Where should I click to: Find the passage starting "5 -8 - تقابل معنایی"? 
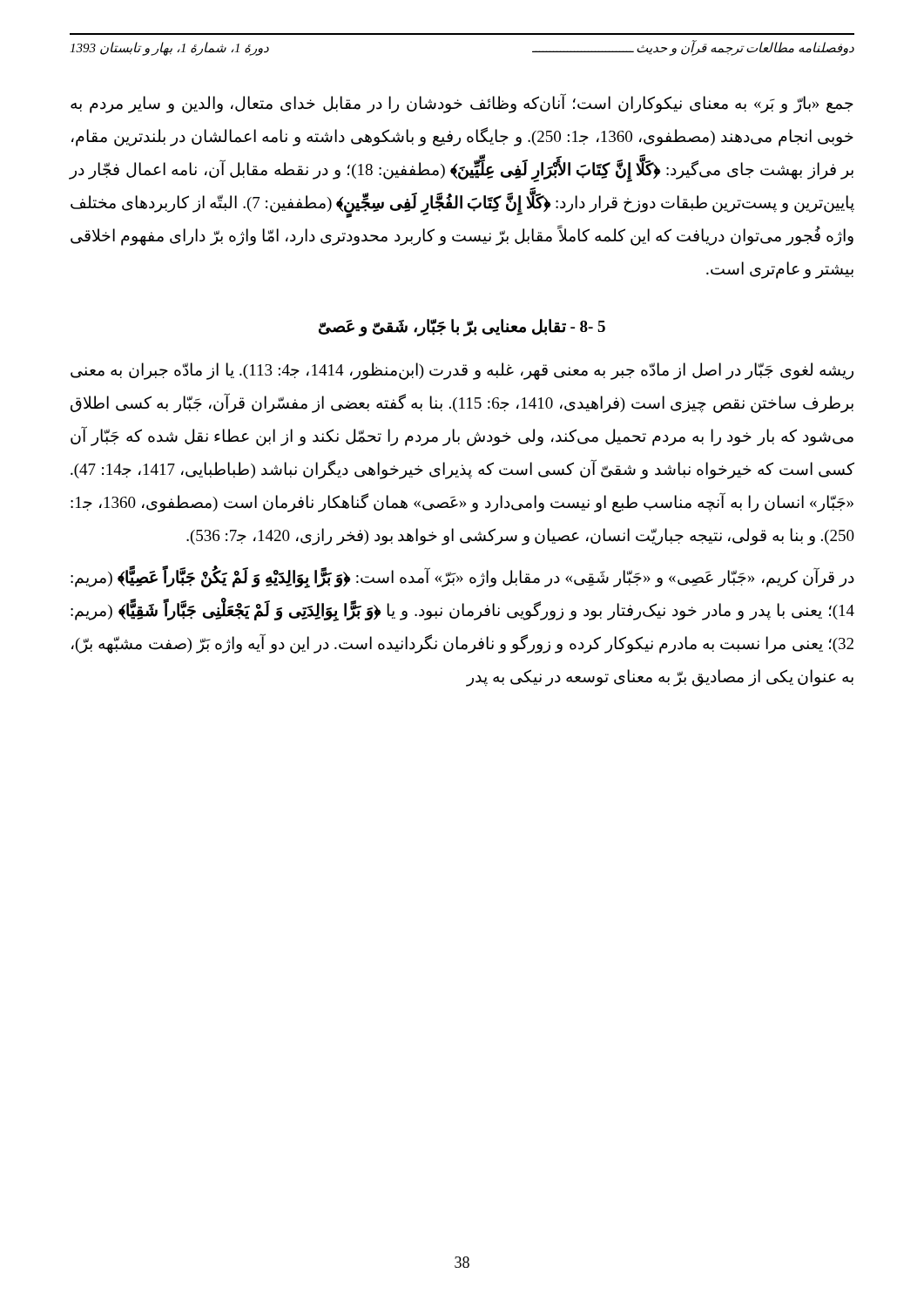[x=462, y=326]
